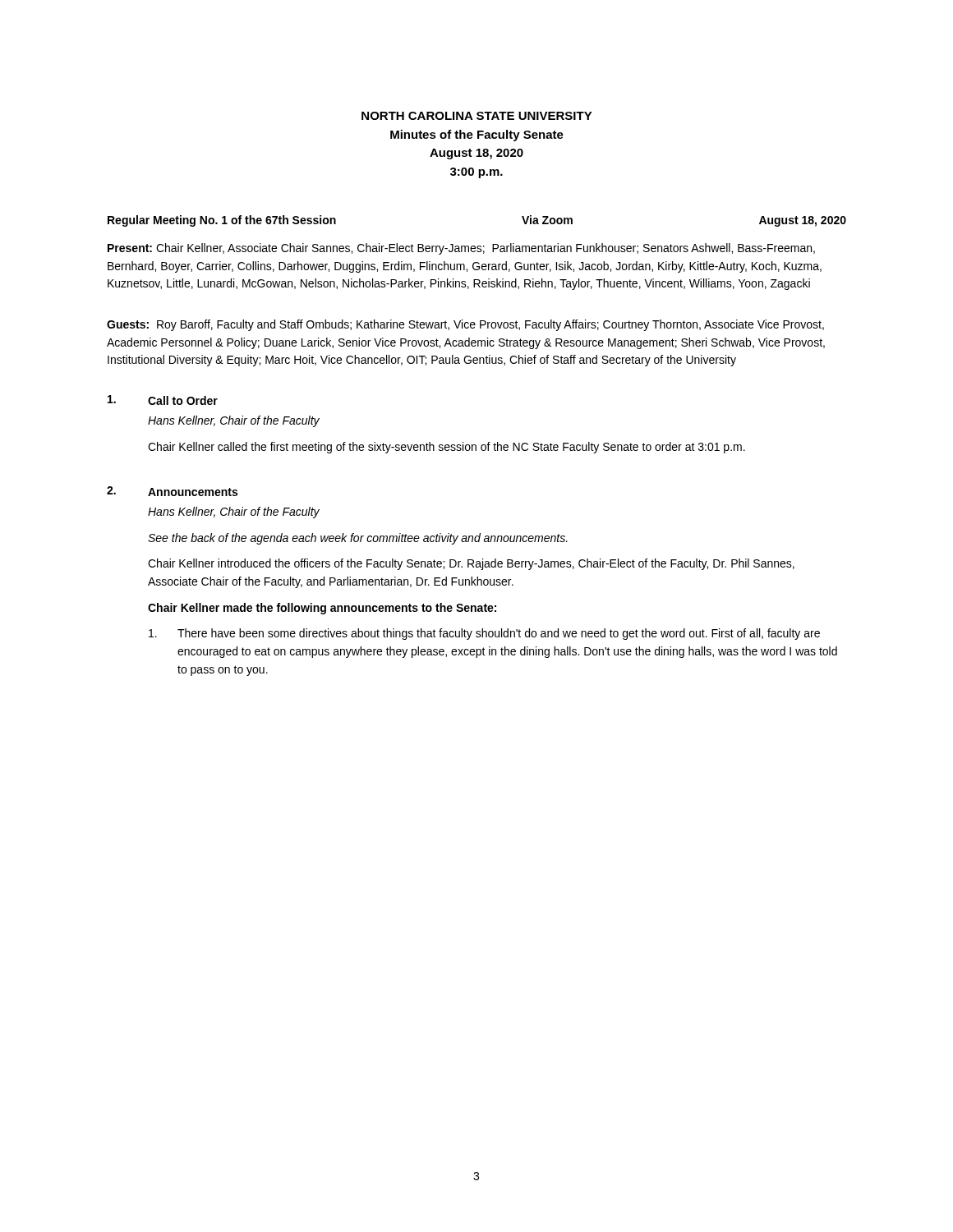Click on the block starting "Present: Chair Kellner,"
953x1232 pixels.
(465, 266)
